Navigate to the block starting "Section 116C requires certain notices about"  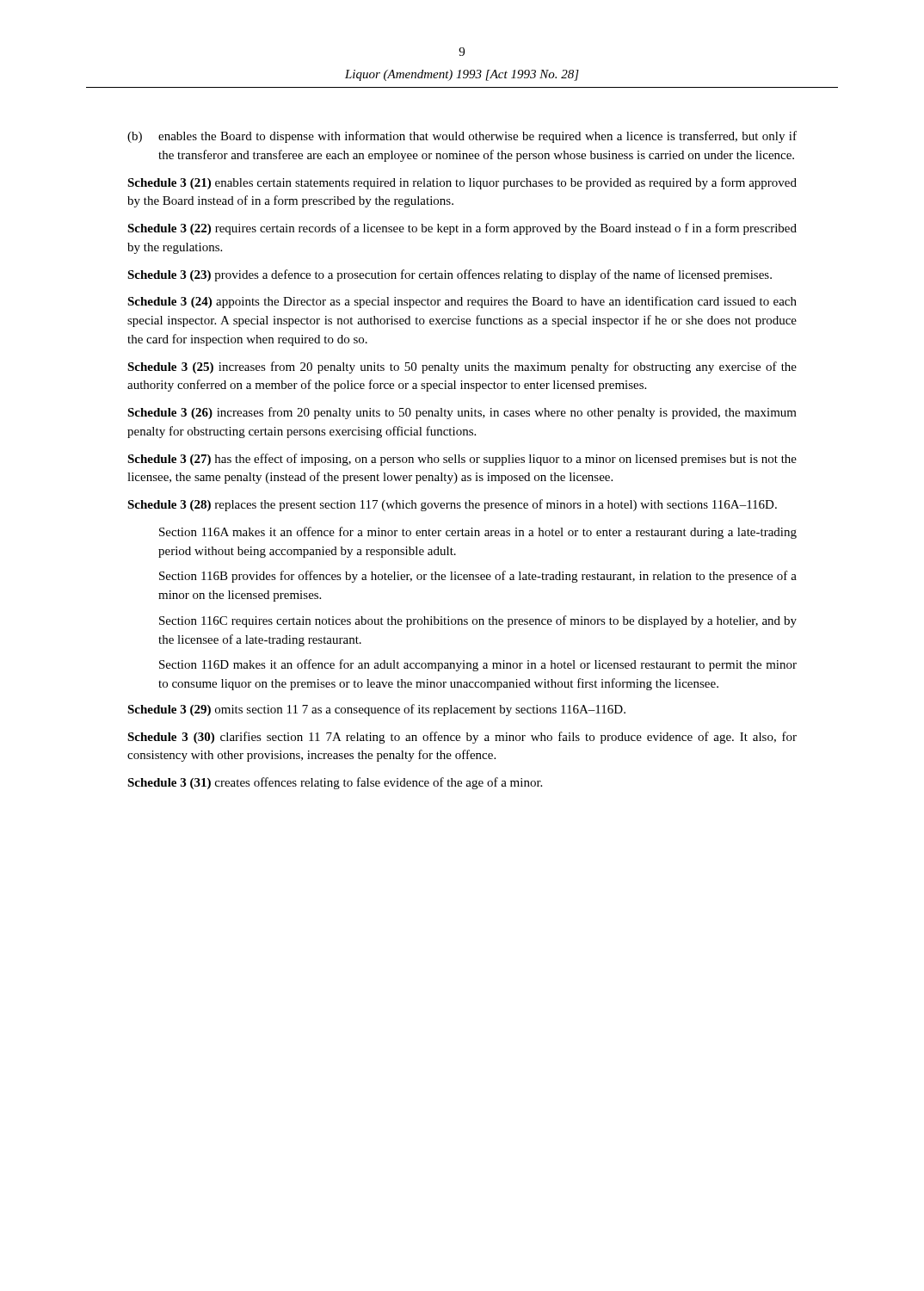477,630
